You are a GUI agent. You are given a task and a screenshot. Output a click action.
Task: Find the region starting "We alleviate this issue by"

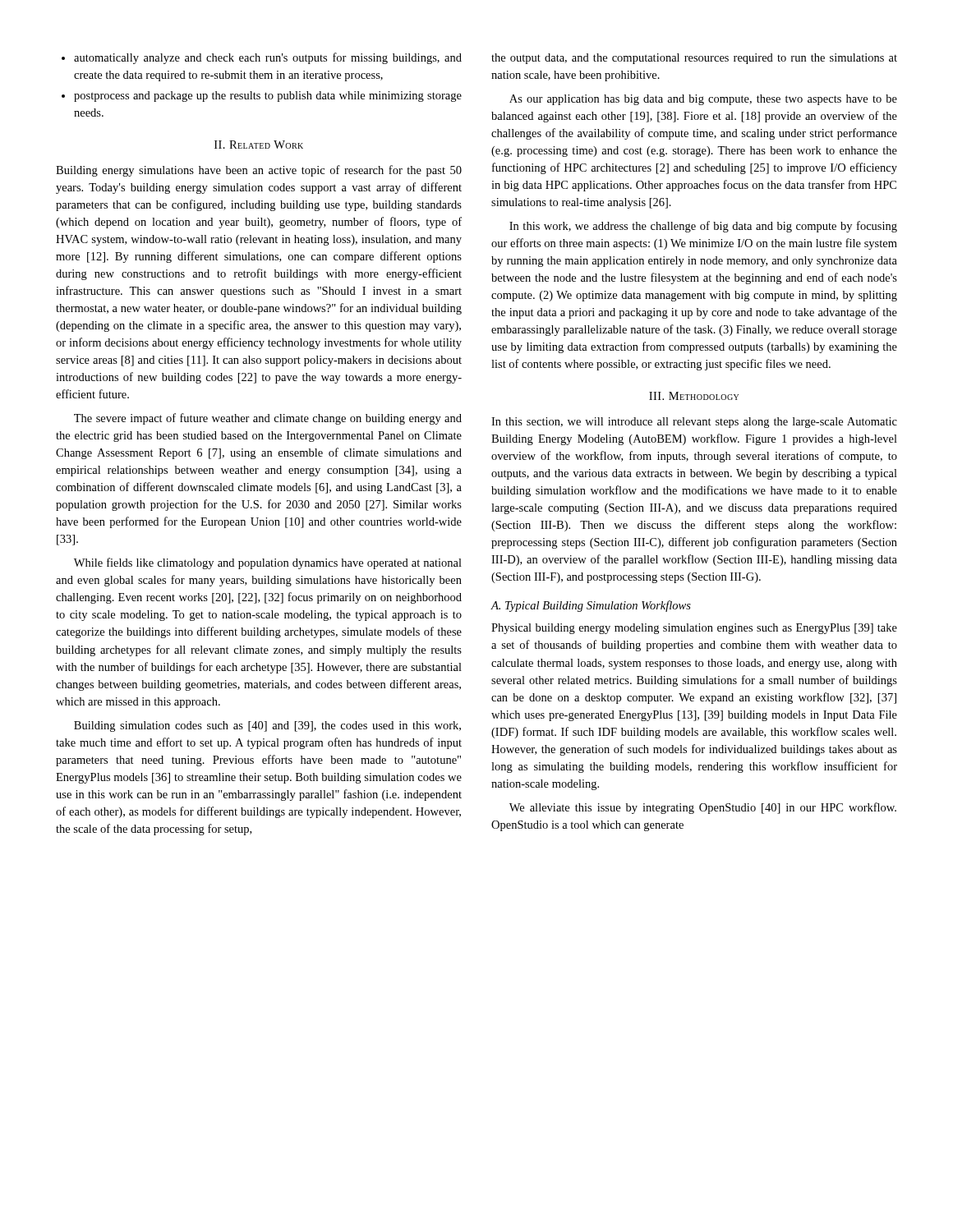coord(694,816)
